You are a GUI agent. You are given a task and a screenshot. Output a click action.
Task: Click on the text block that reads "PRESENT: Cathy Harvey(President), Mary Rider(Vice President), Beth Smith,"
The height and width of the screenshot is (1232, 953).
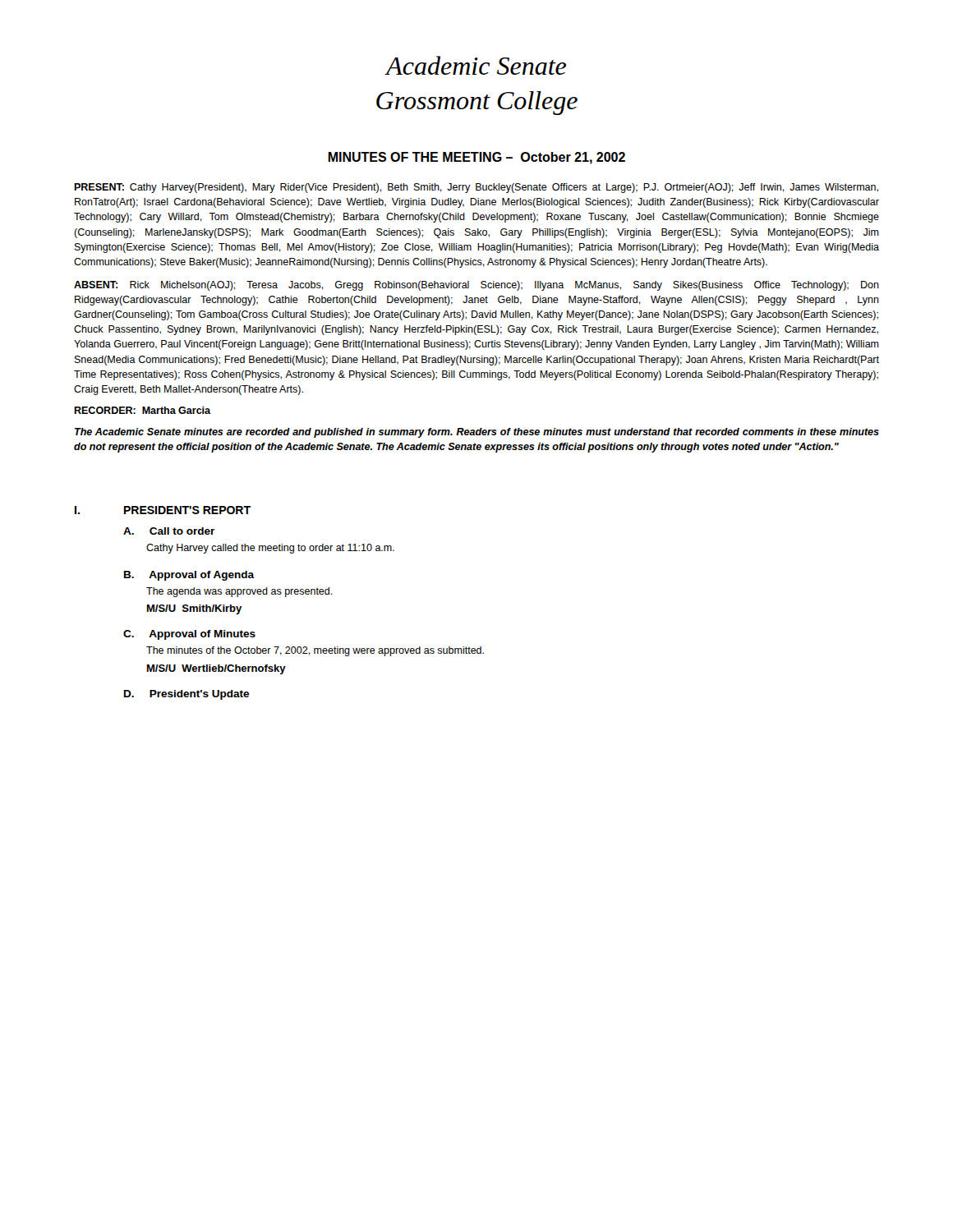click(x=476, y=225)
